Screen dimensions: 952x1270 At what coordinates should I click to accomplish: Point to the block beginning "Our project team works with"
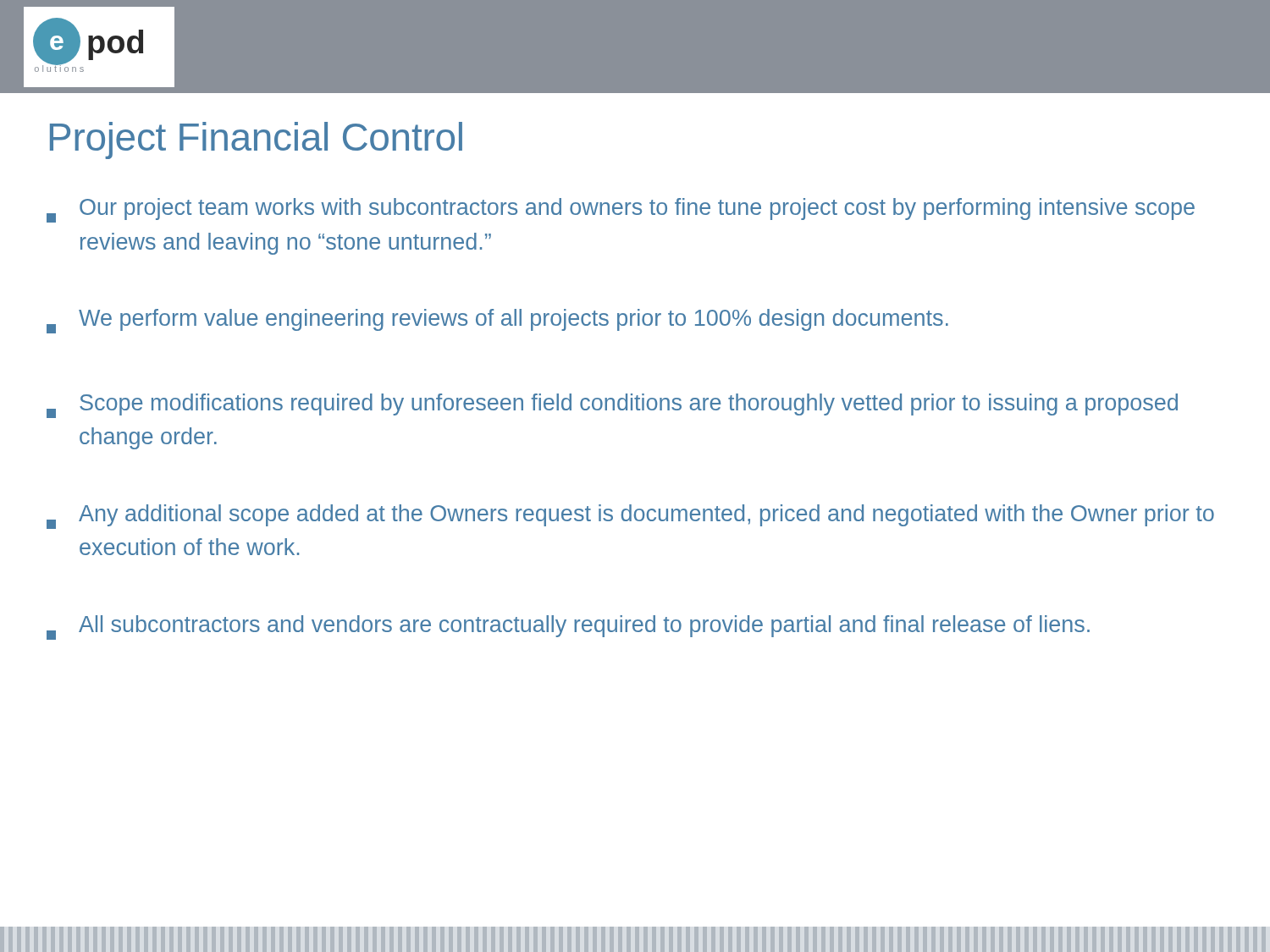point(633,225)
